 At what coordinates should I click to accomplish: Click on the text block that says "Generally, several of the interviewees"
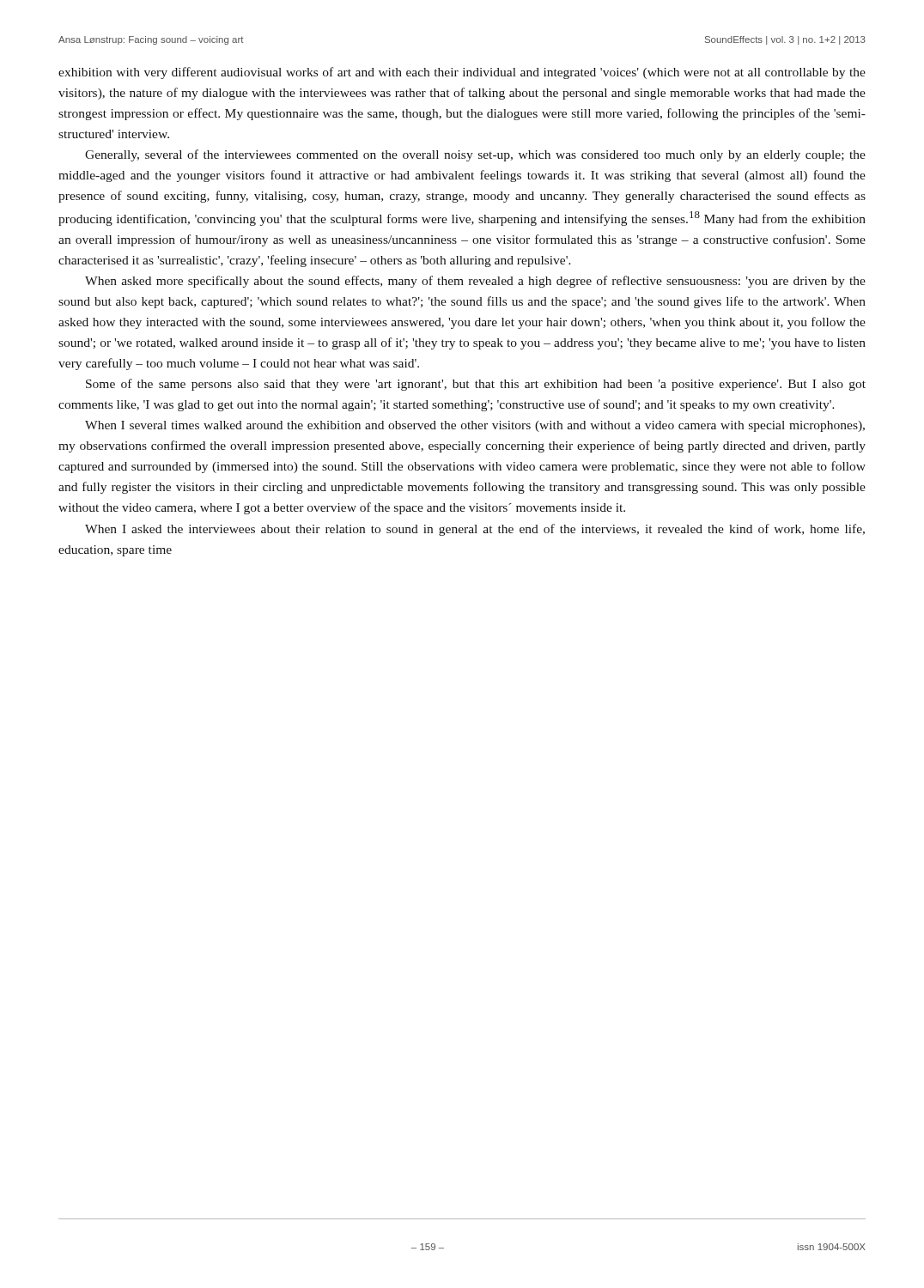point(462,207)
